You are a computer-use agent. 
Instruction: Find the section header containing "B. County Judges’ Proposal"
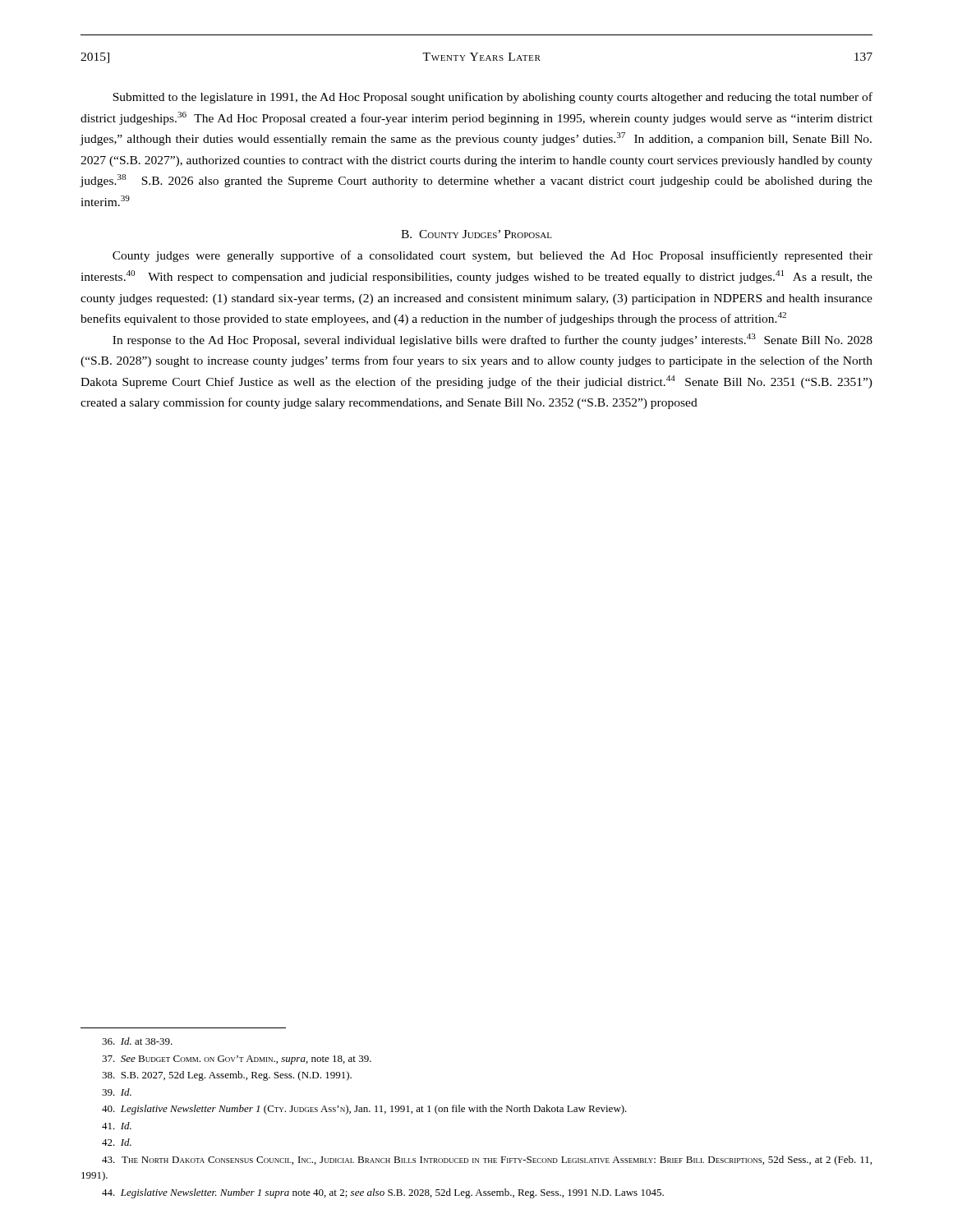tap(476, 234)
